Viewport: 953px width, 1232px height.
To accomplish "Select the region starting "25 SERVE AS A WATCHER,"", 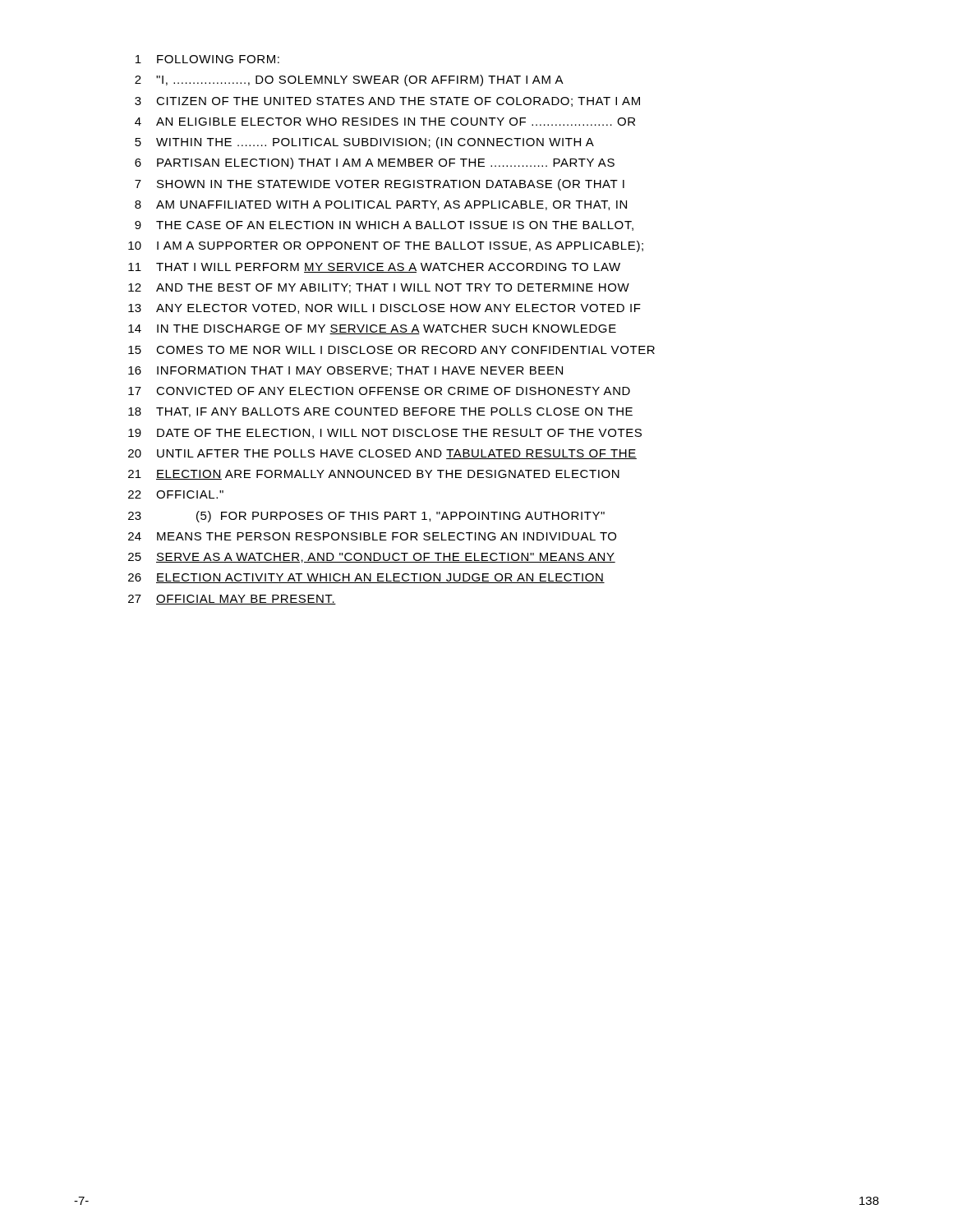I will (493, 557).
